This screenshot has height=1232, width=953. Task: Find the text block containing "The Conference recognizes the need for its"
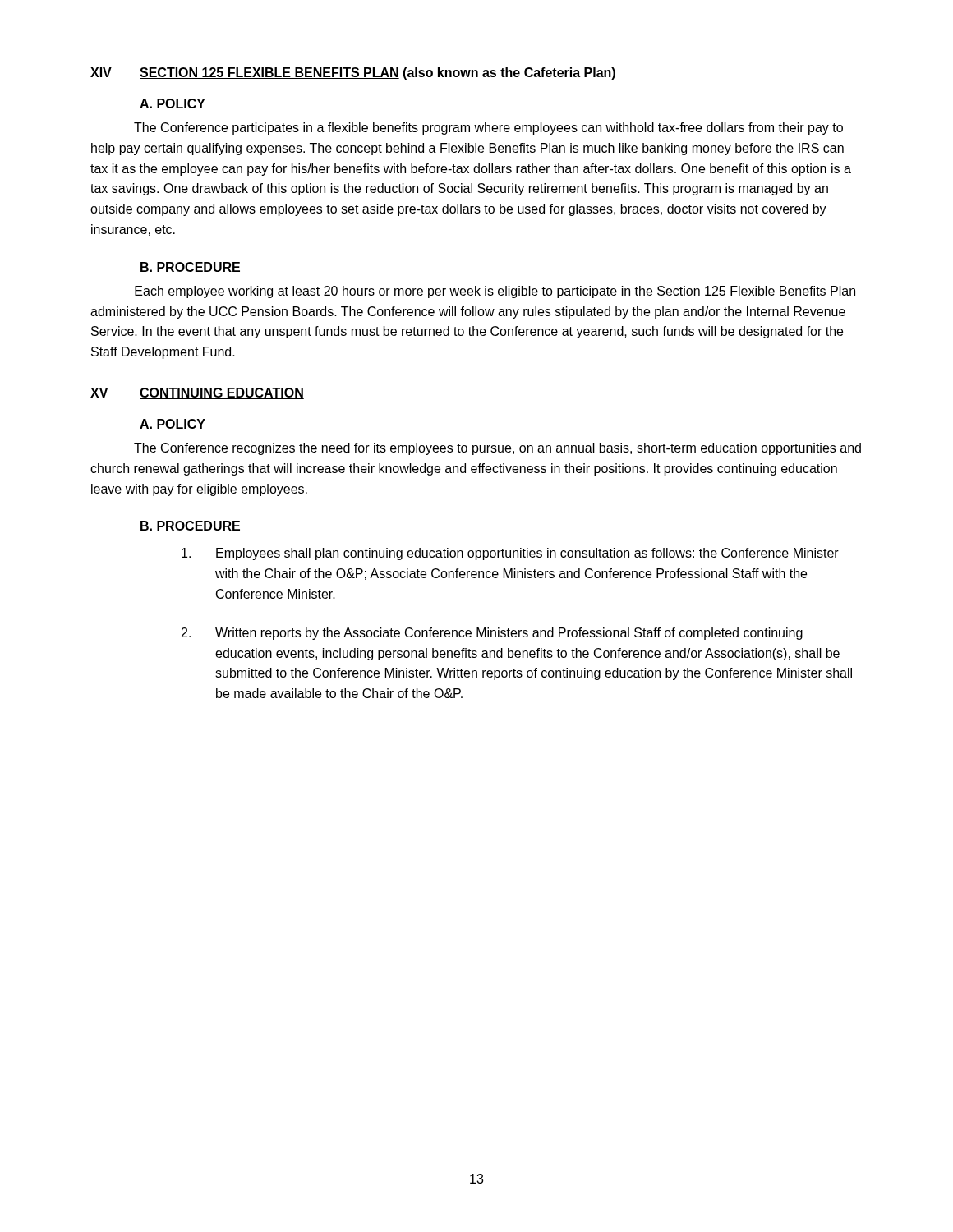(476, 468)
